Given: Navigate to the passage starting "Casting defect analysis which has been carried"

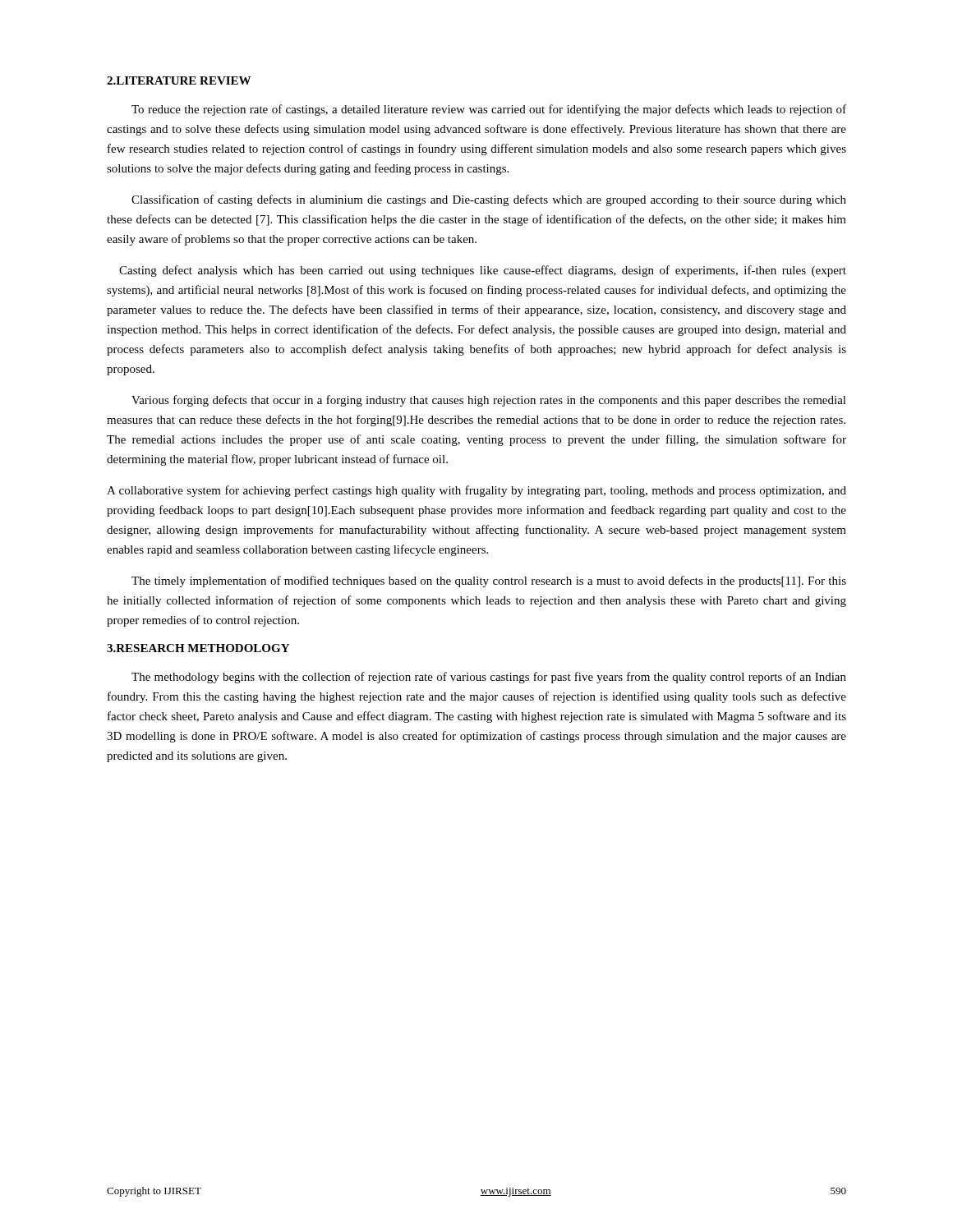Looking at the screenshot, I should tap(476, 320).
